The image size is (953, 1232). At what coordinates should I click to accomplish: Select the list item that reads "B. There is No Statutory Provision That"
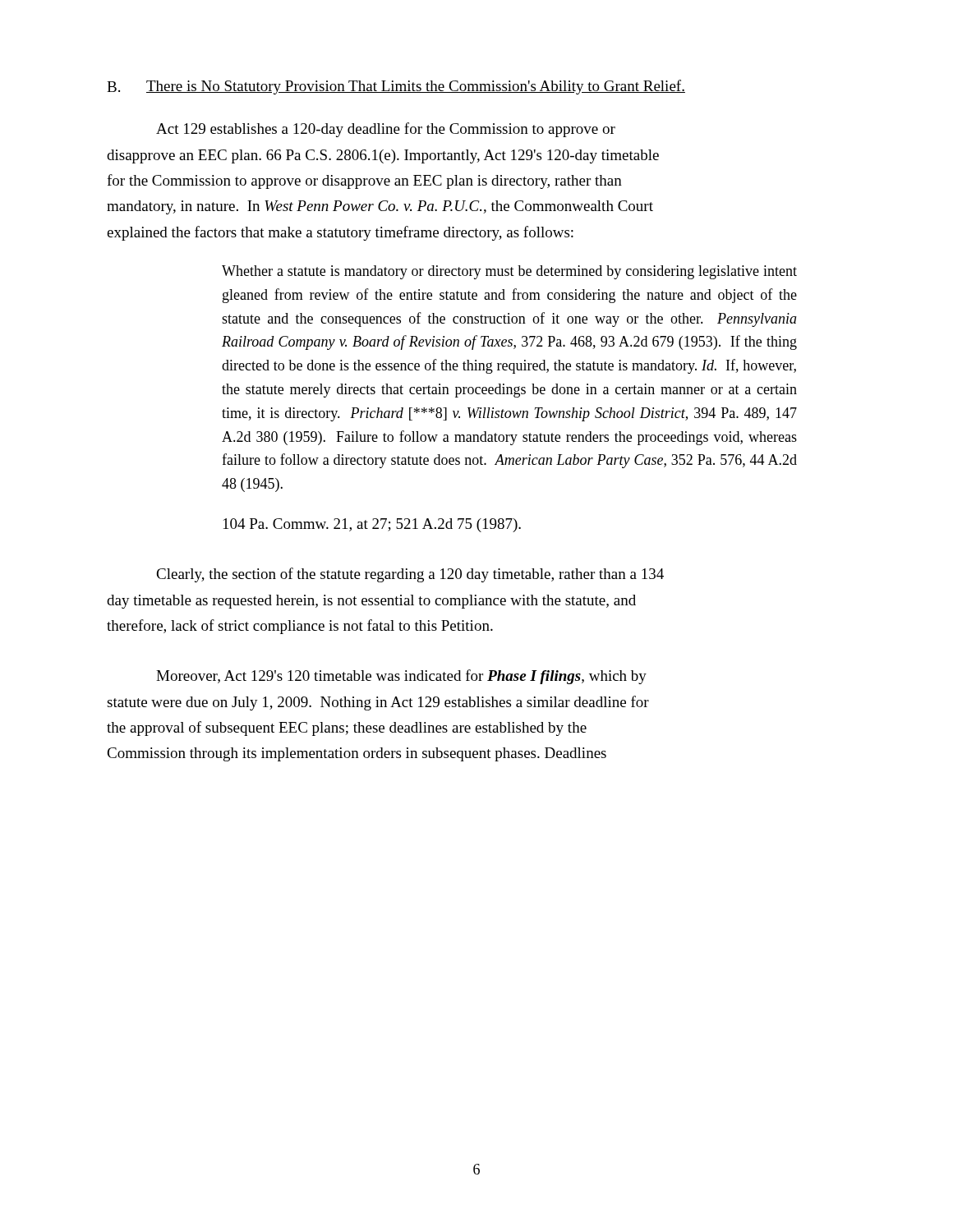396,87
